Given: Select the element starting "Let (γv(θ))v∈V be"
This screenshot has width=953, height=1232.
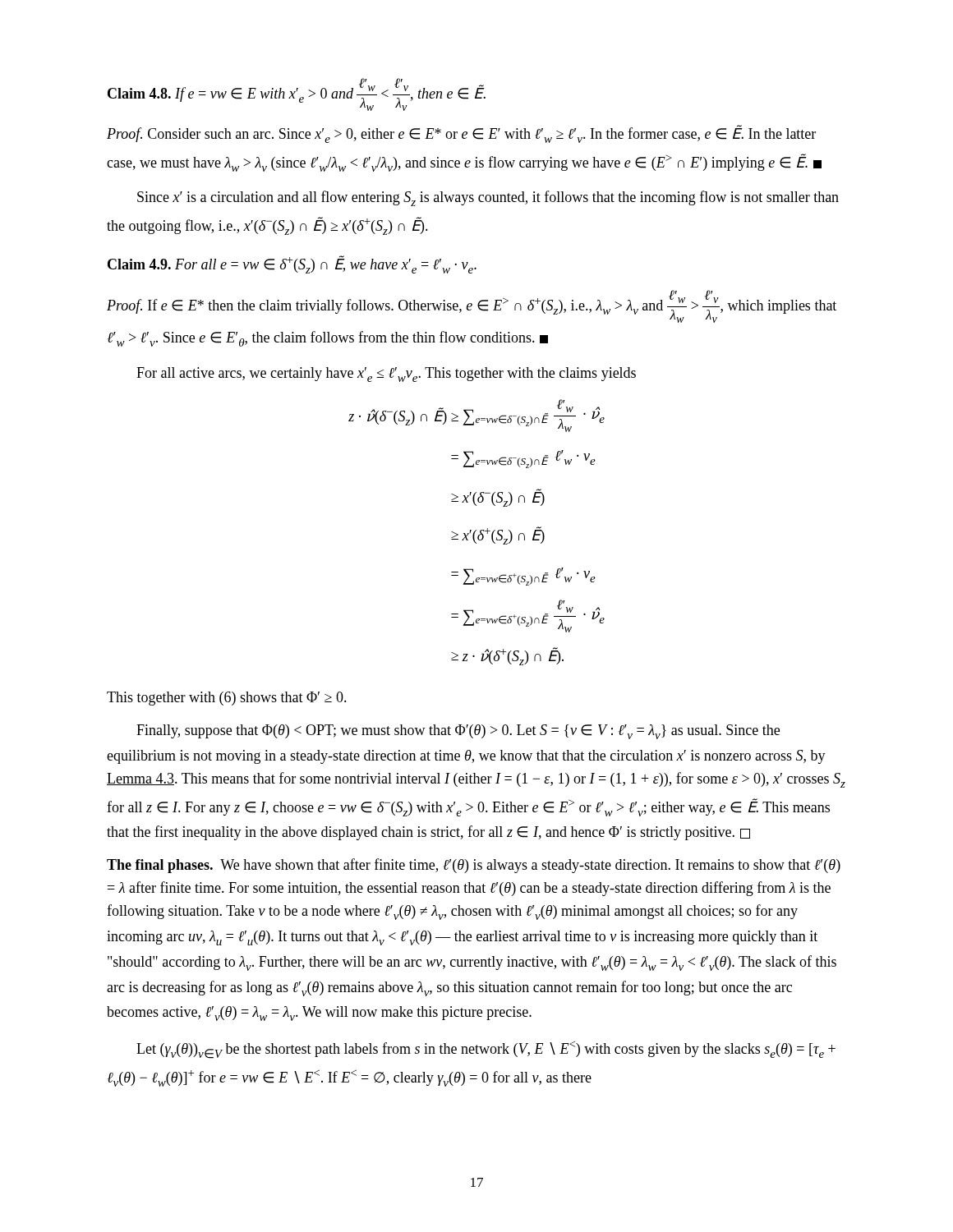Looking at the screenshot, I should 471,1063.
